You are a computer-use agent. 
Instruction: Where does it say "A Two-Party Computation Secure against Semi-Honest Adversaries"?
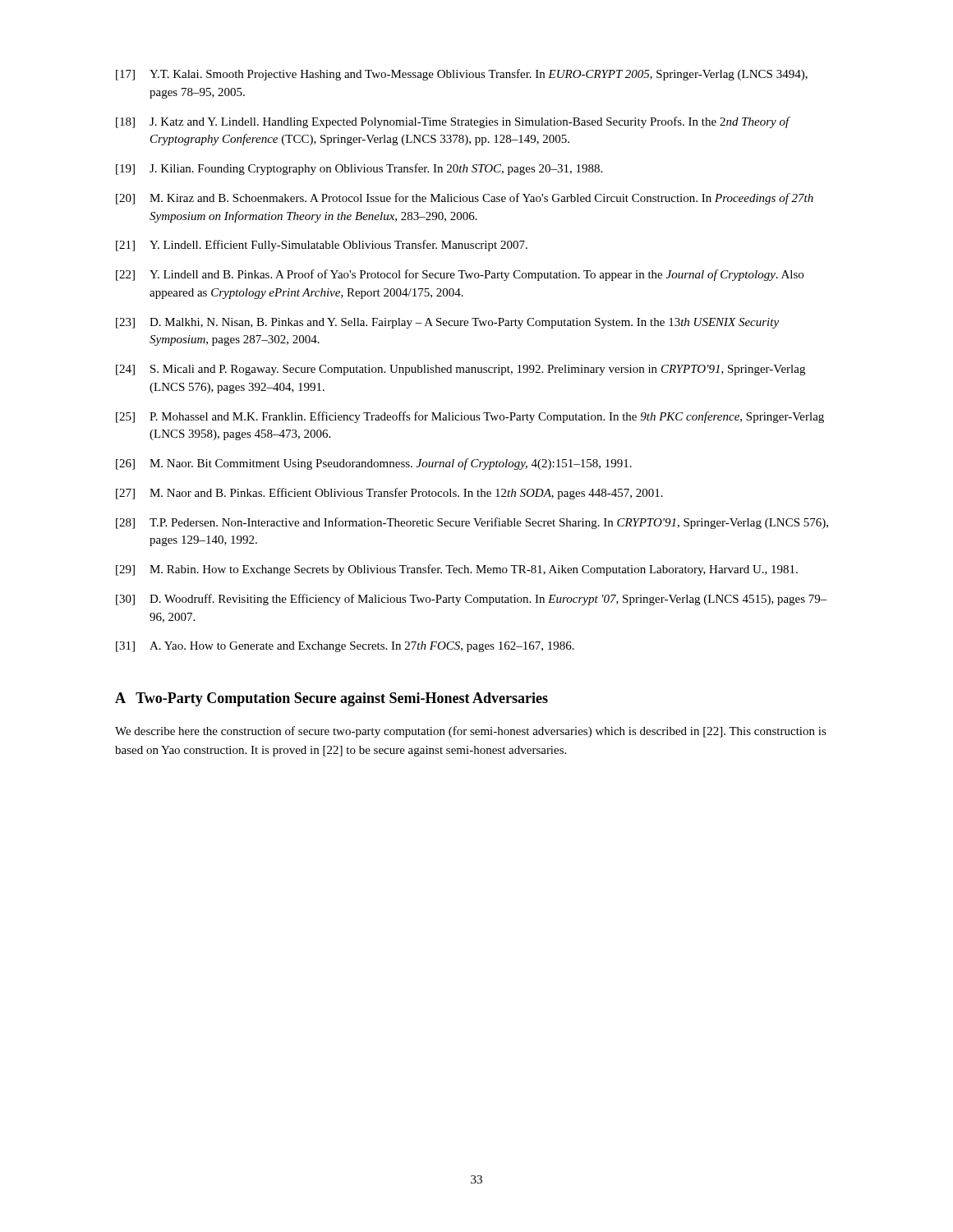[476, 699]
